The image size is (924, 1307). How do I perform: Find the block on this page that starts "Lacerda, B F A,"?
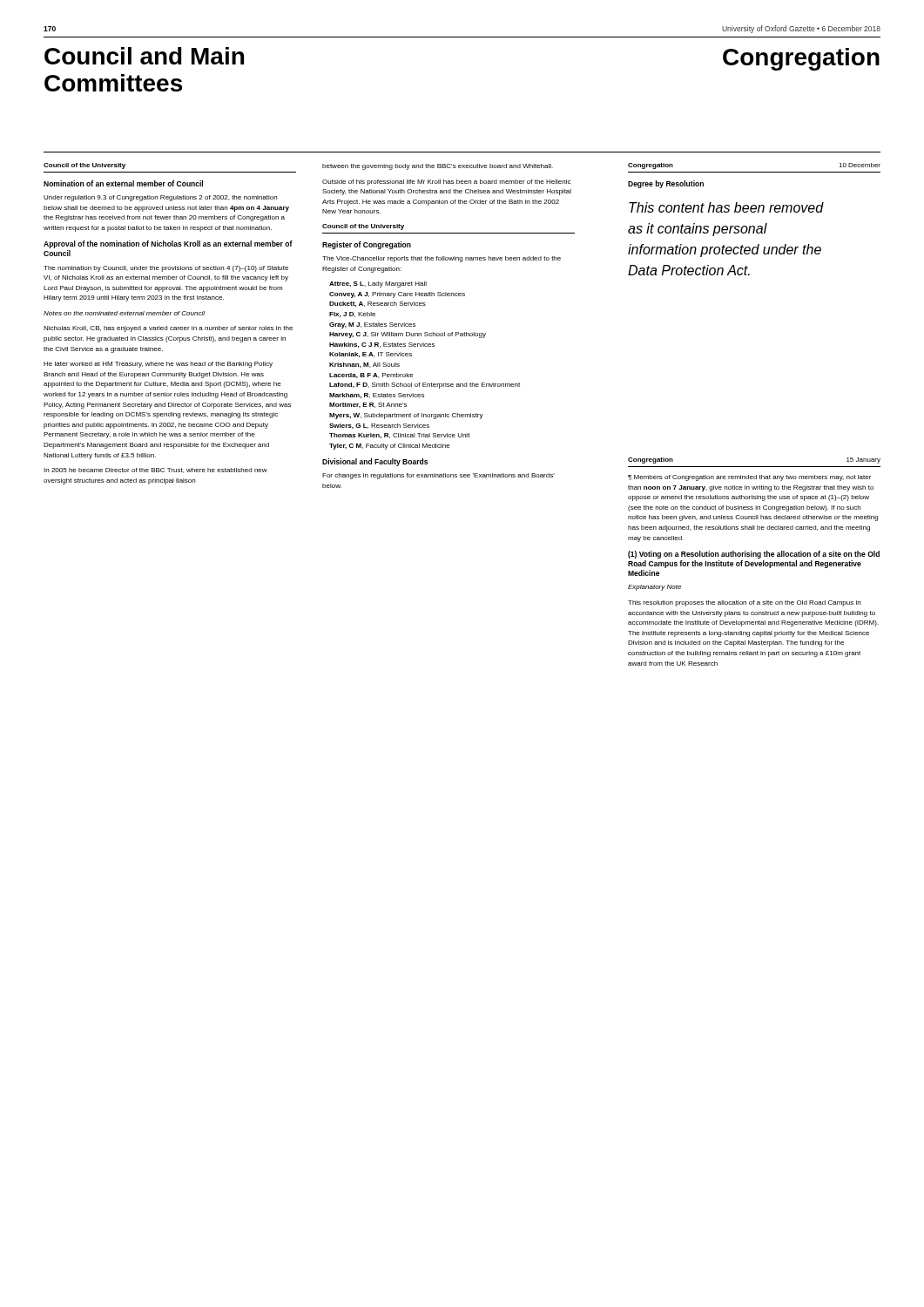(371, 375)
